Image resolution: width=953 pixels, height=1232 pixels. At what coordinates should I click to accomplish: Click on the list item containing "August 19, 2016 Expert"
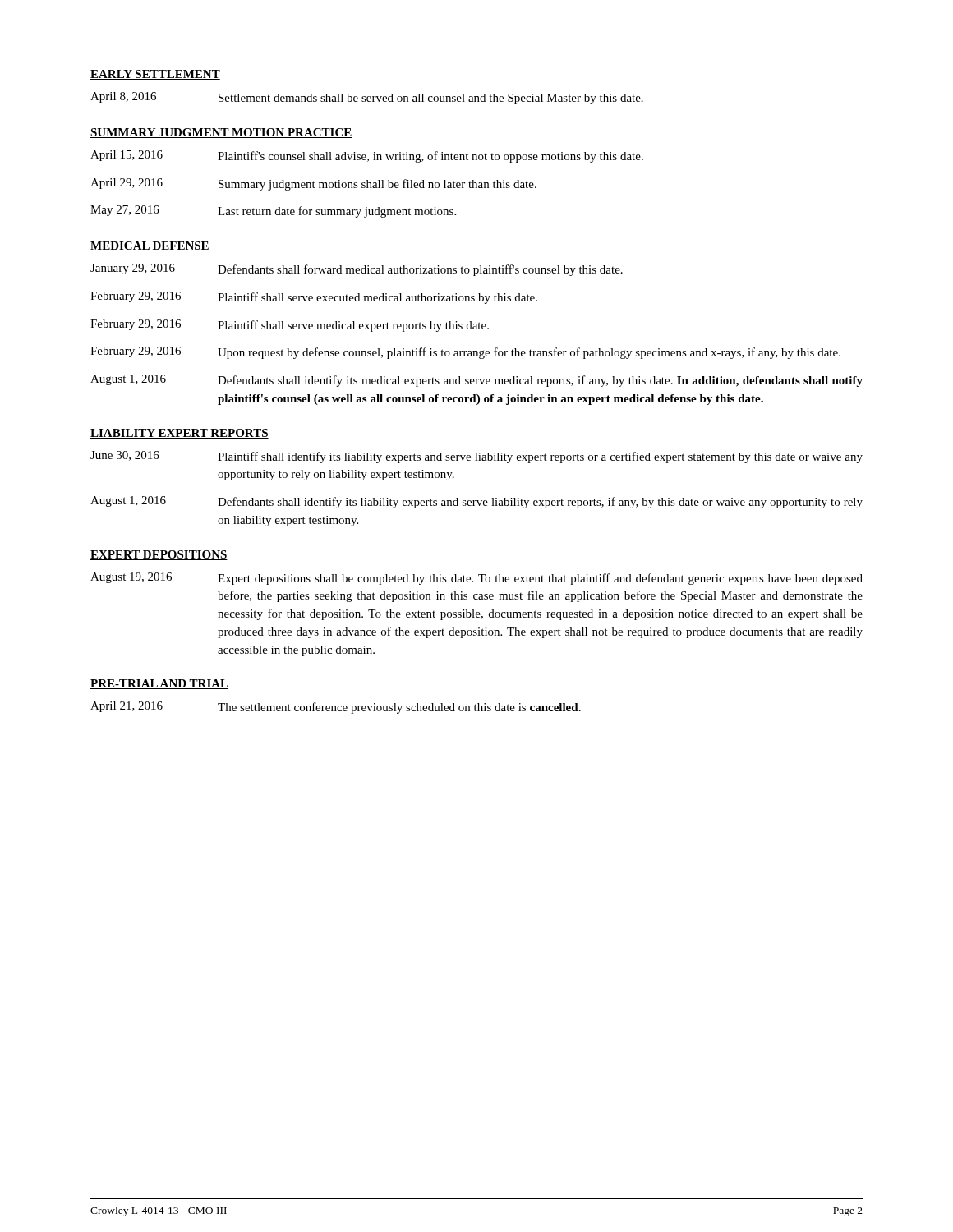point(476,614)
